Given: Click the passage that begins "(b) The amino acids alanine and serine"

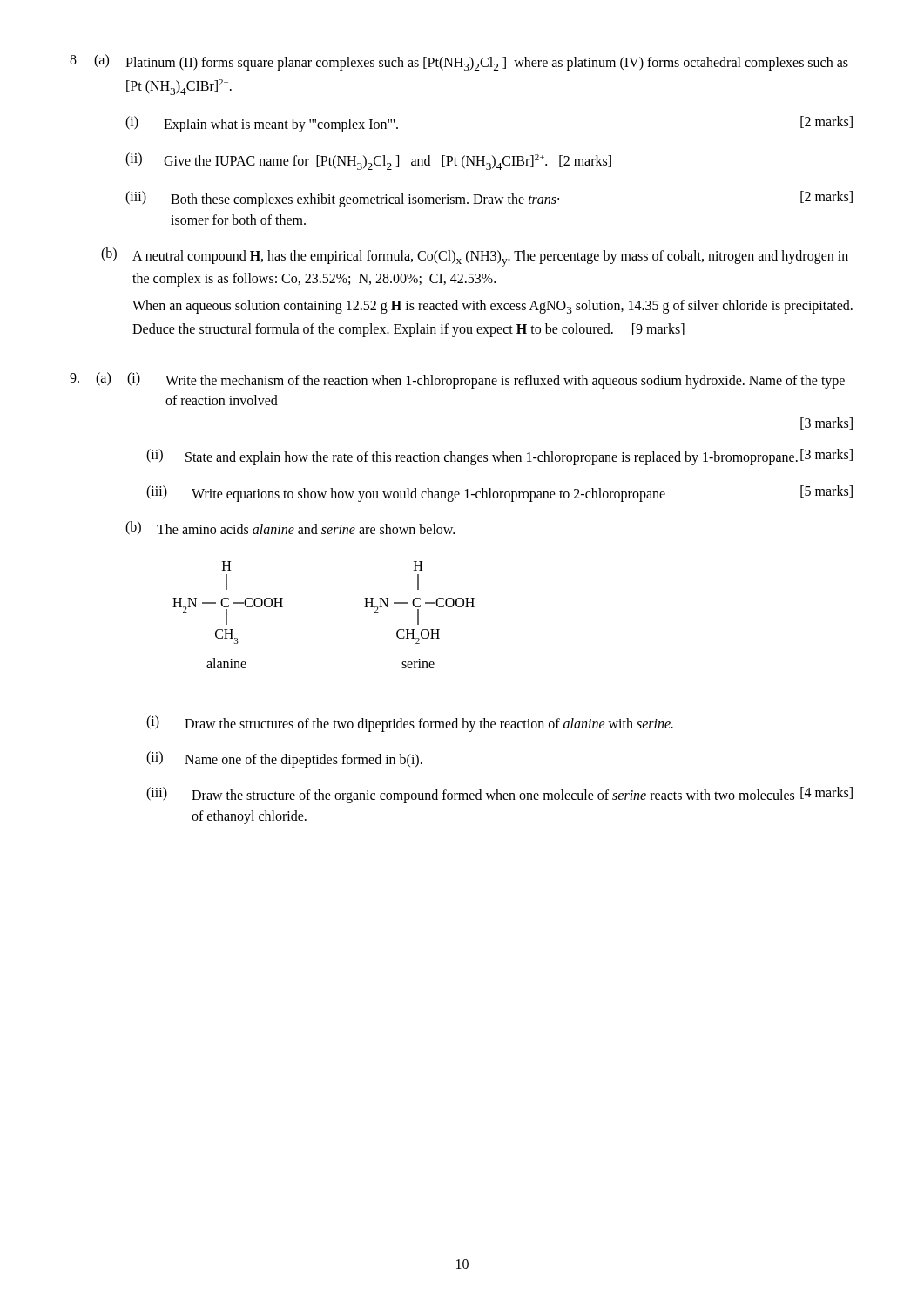Looking at the screenshot, I should coord(290,528).
